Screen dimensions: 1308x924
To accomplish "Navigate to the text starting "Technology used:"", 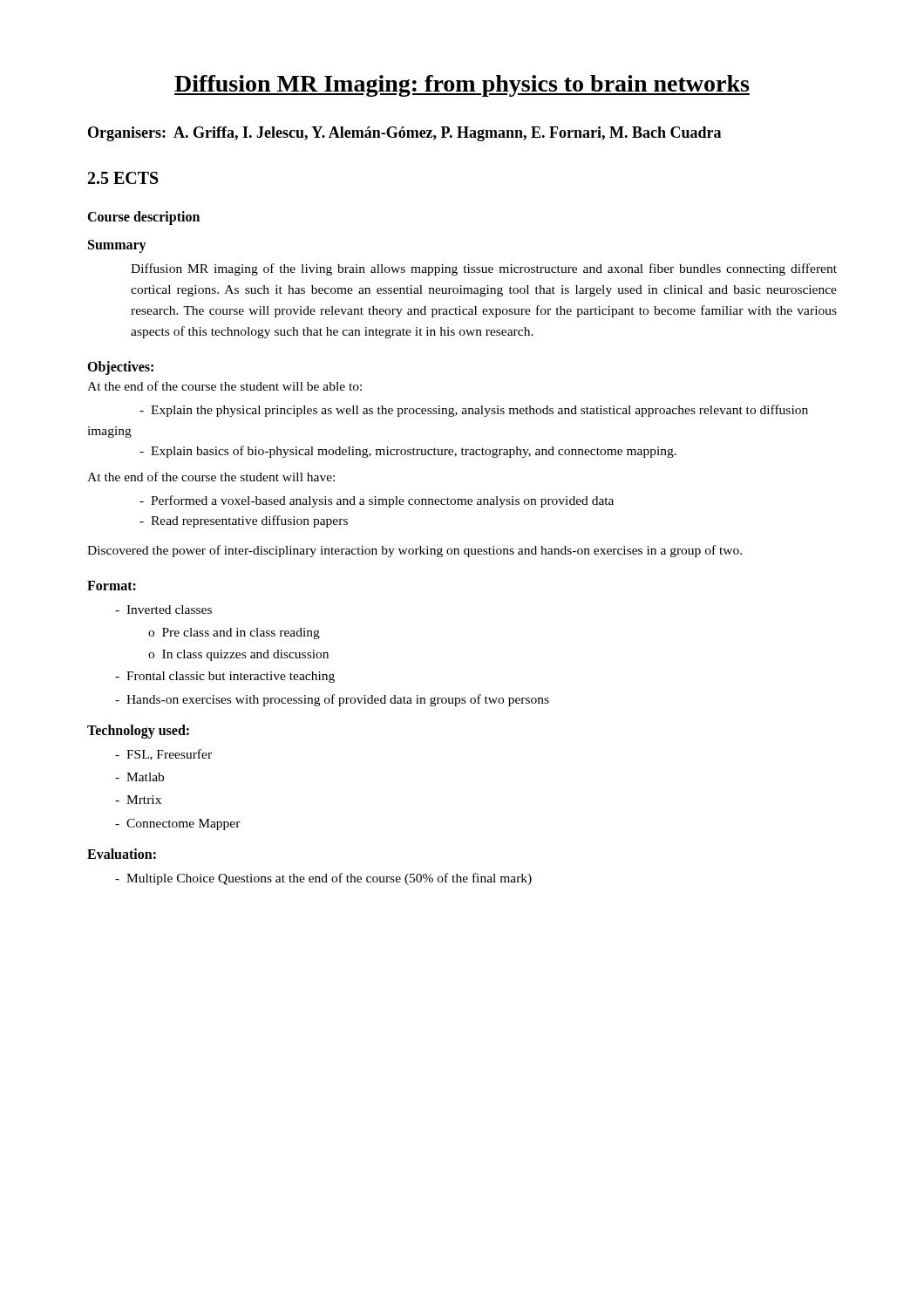I will tap(138, 732).
